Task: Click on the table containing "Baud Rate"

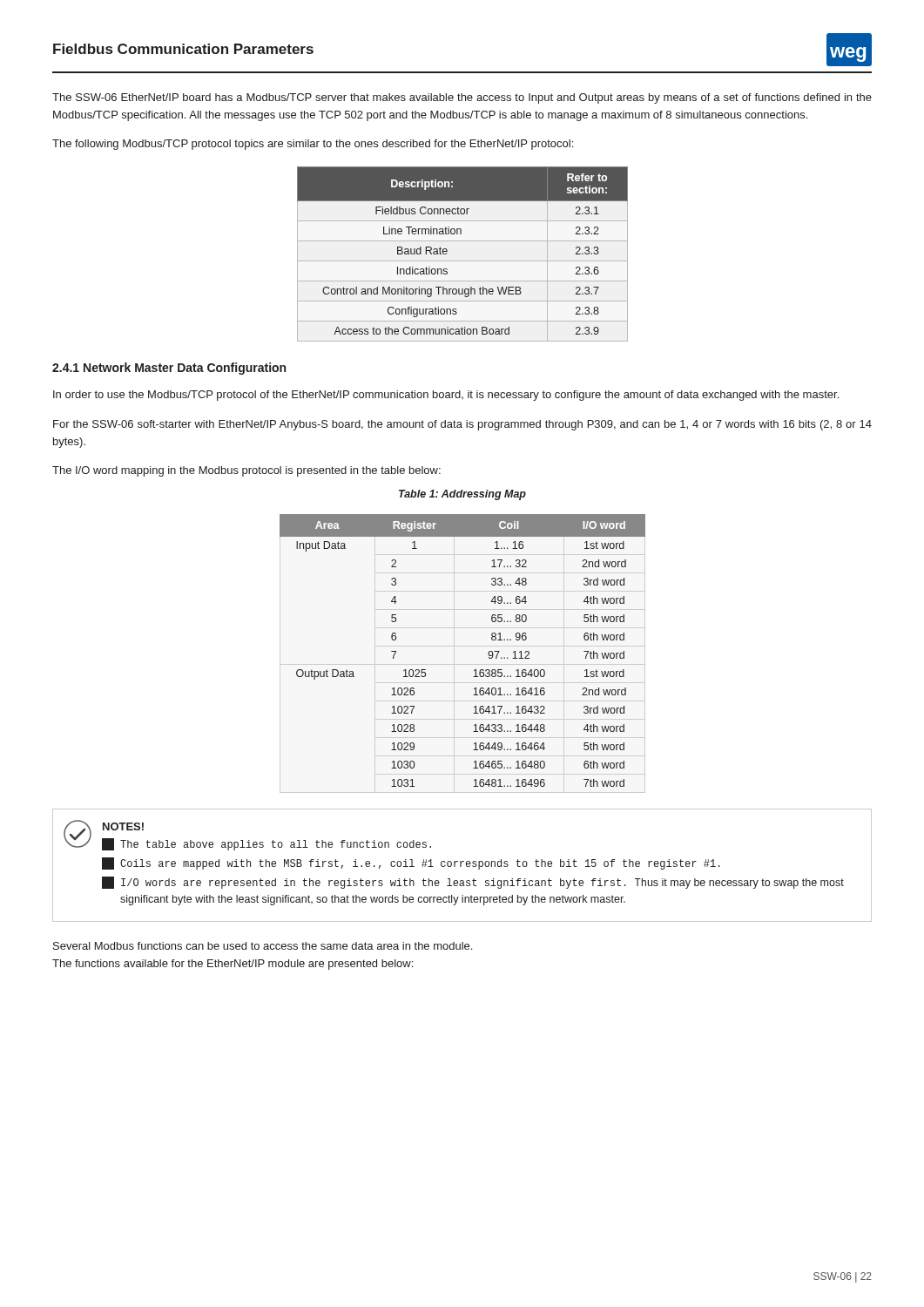Action: pyautogui.click(x=462, y=254)
